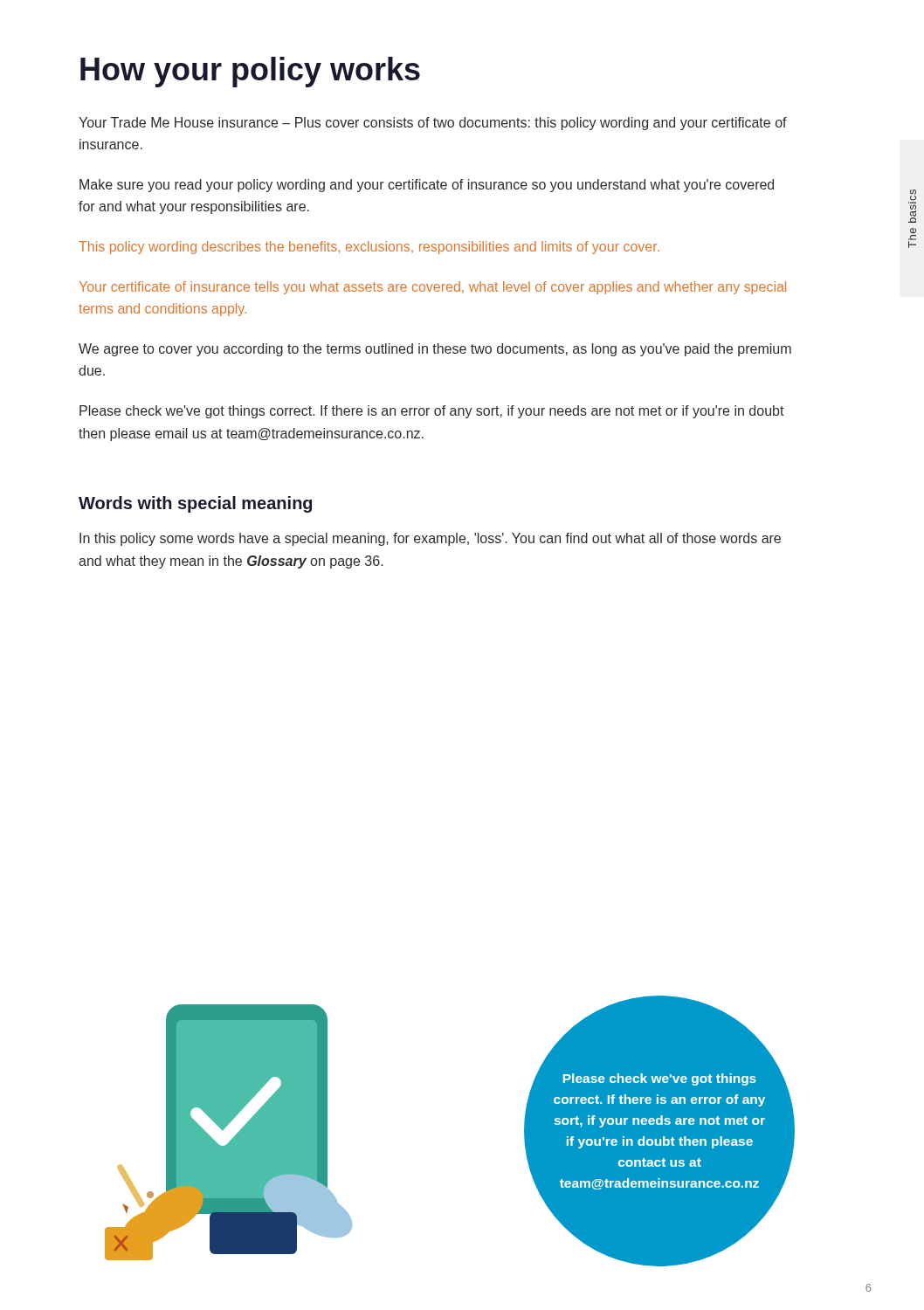Find the text block that says "In this policy some words have"
Image resolution: width=924 pixels, height=1310 pixels.
[437, 550]
